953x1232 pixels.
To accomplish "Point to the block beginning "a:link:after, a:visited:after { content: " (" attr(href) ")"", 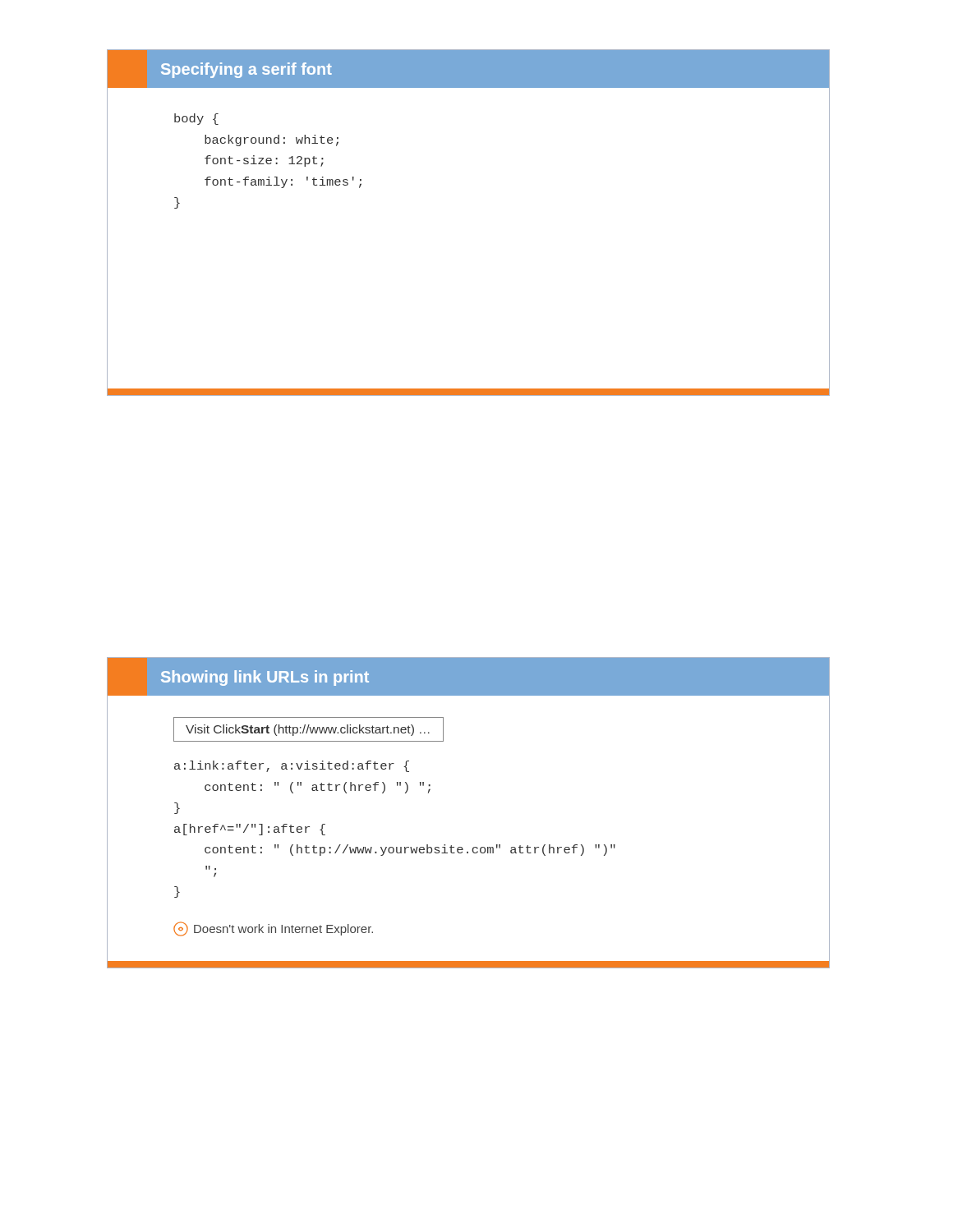I will coord(292,766).
